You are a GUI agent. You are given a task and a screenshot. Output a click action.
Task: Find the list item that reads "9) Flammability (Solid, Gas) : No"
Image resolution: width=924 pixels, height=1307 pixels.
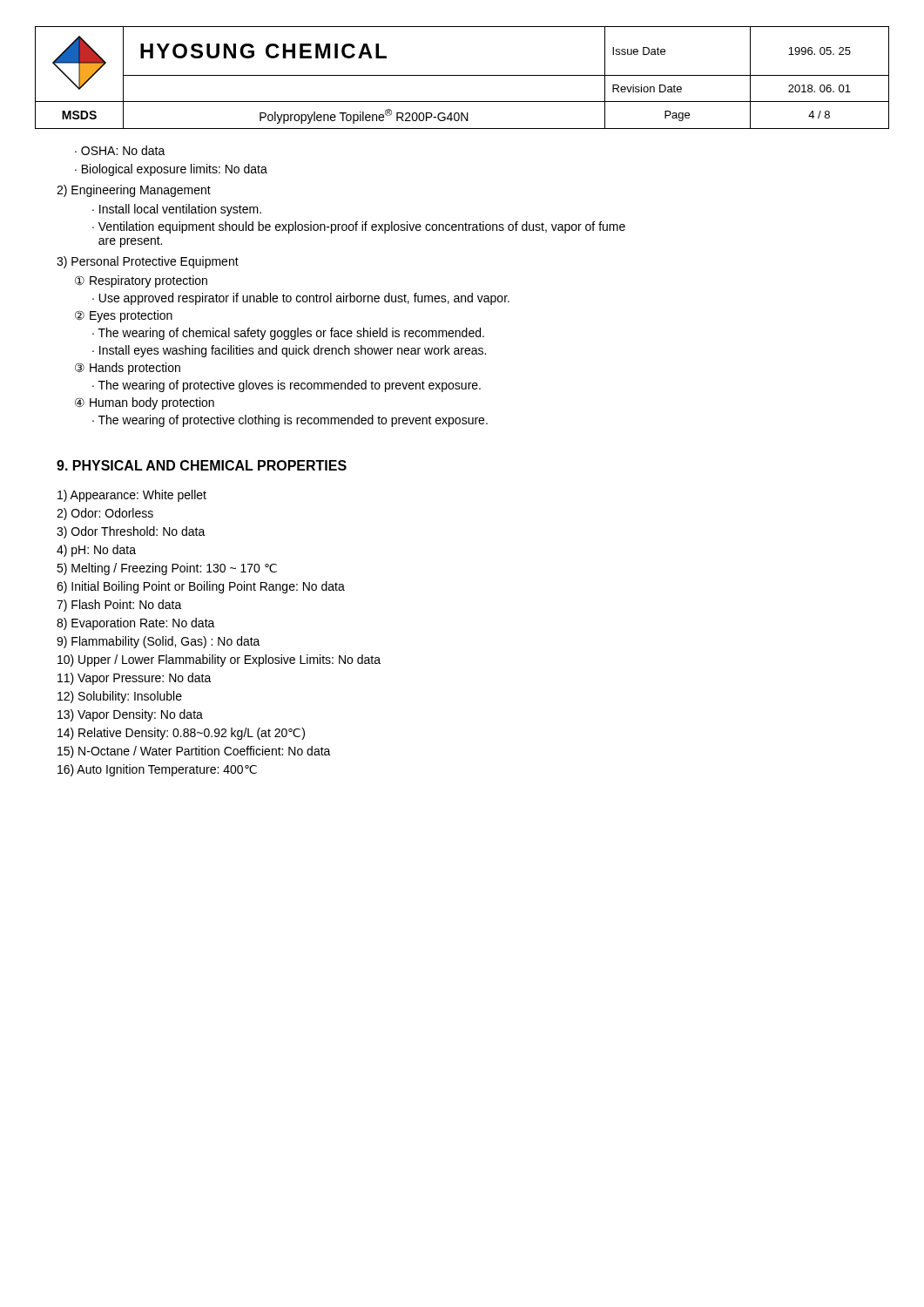pos(158,641)
